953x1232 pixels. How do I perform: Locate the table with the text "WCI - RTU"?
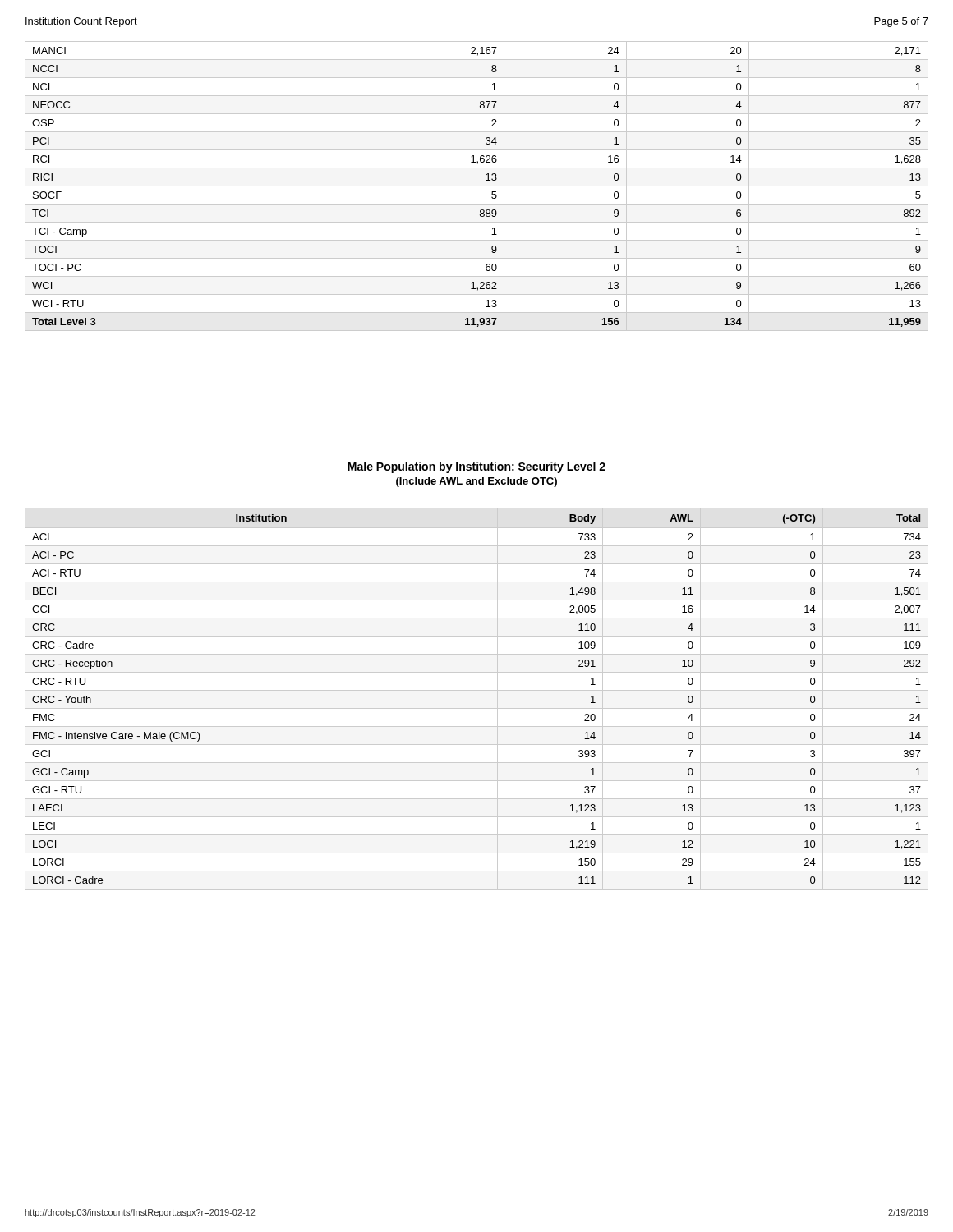point(476,186)
